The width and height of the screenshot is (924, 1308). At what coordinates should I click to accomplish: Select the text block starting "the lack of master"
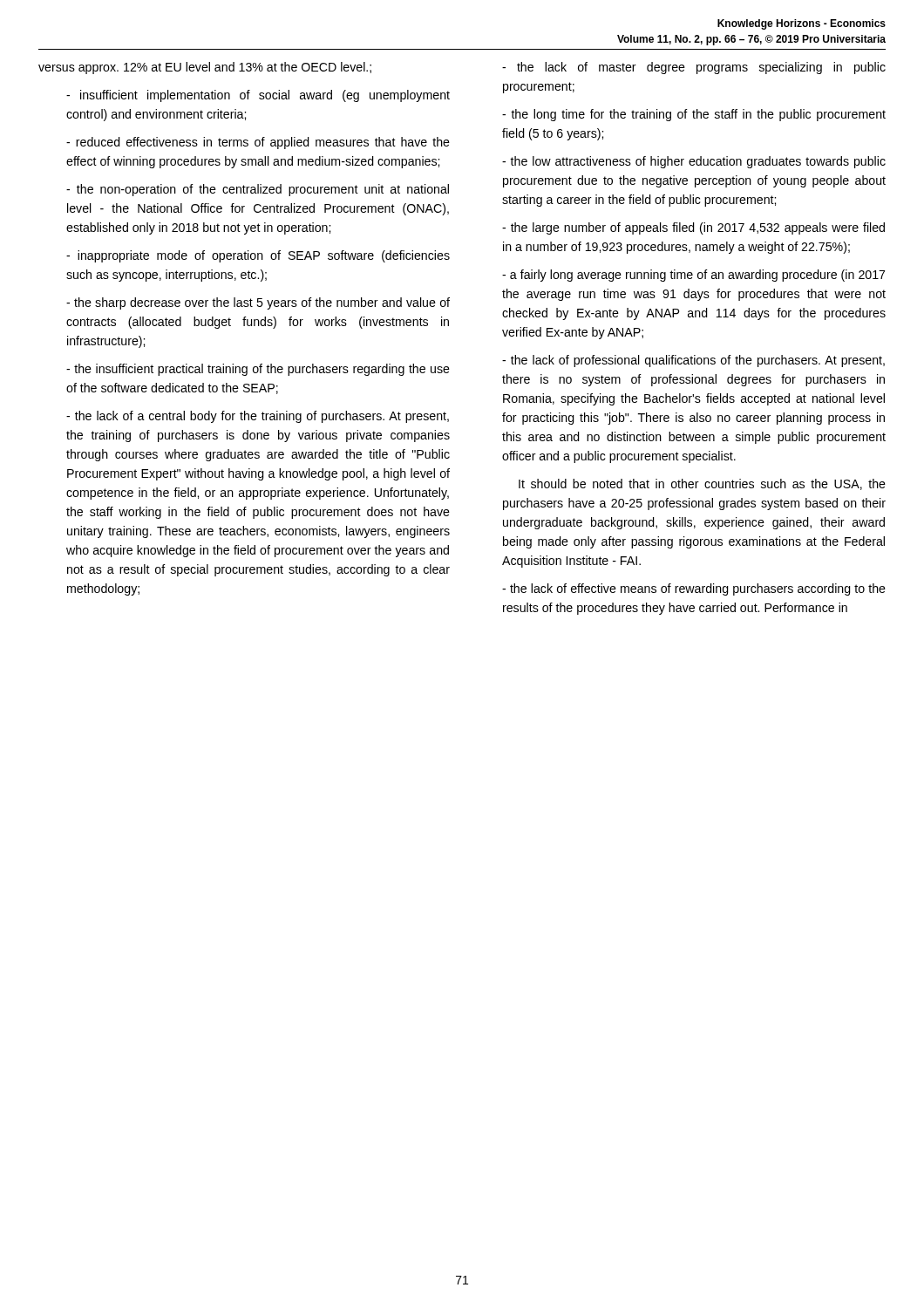680,77
